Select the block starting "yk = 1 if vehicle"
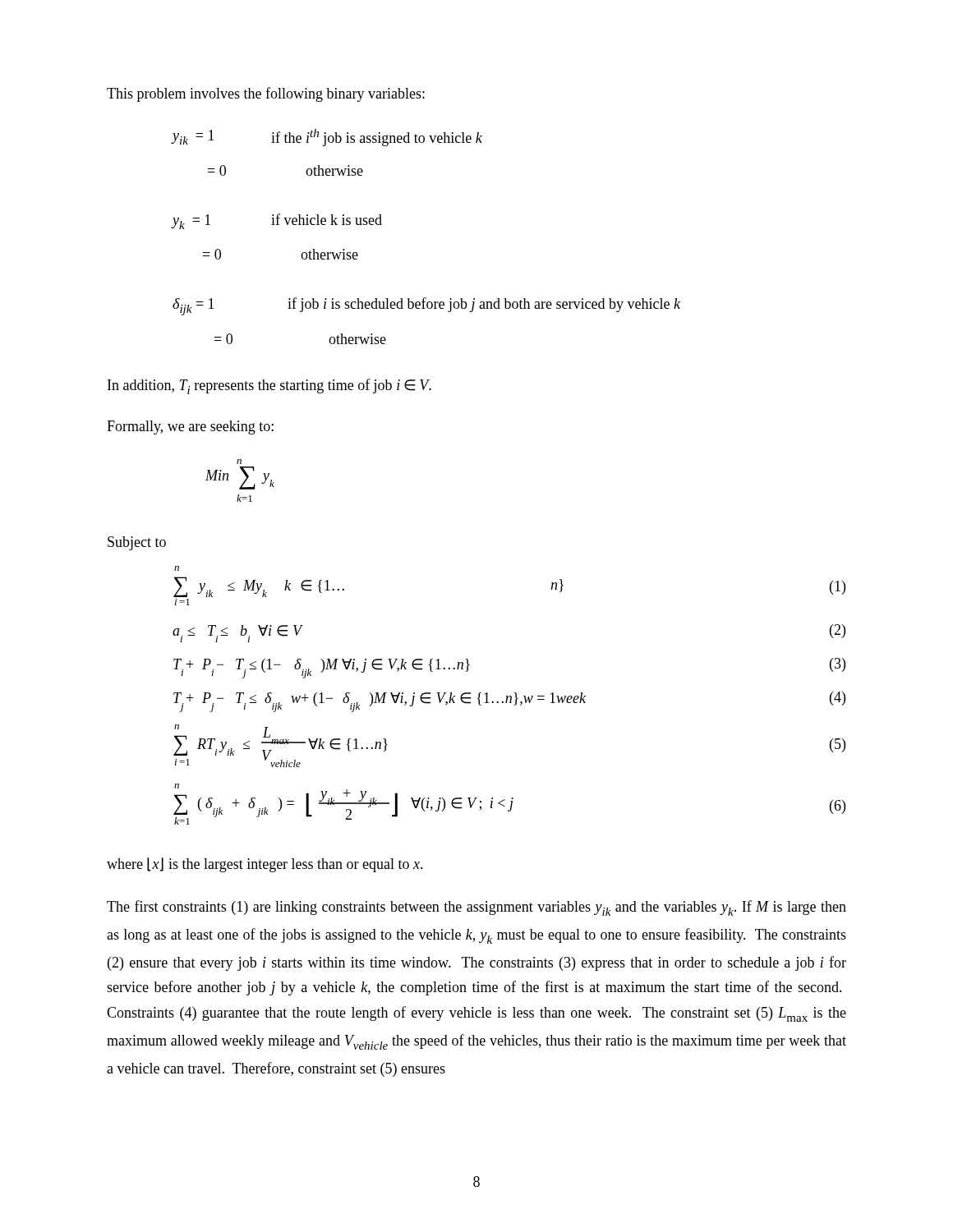 pos(277,221)
